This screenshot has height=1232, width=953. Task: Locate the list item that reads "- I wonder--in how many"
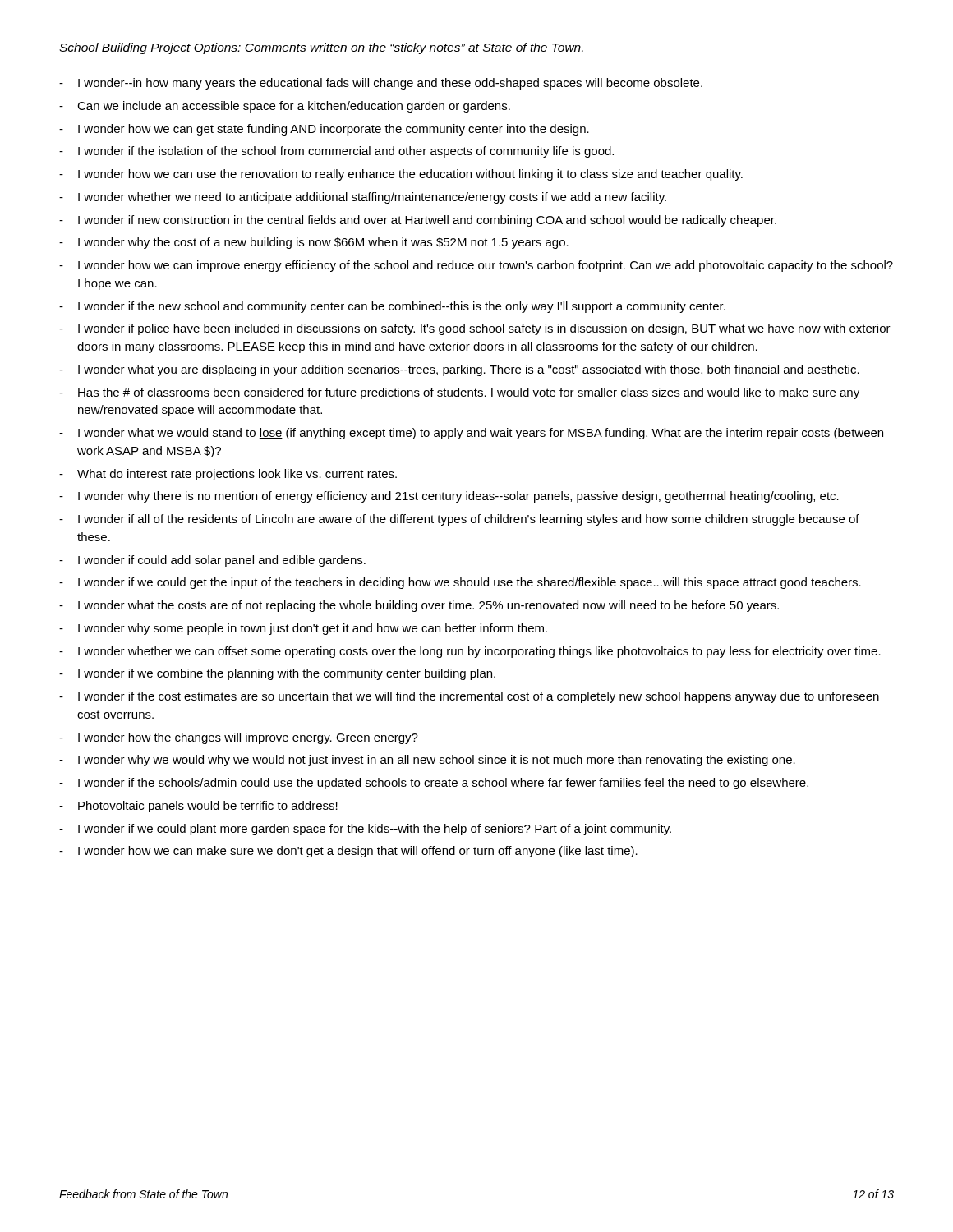[476, 83]
